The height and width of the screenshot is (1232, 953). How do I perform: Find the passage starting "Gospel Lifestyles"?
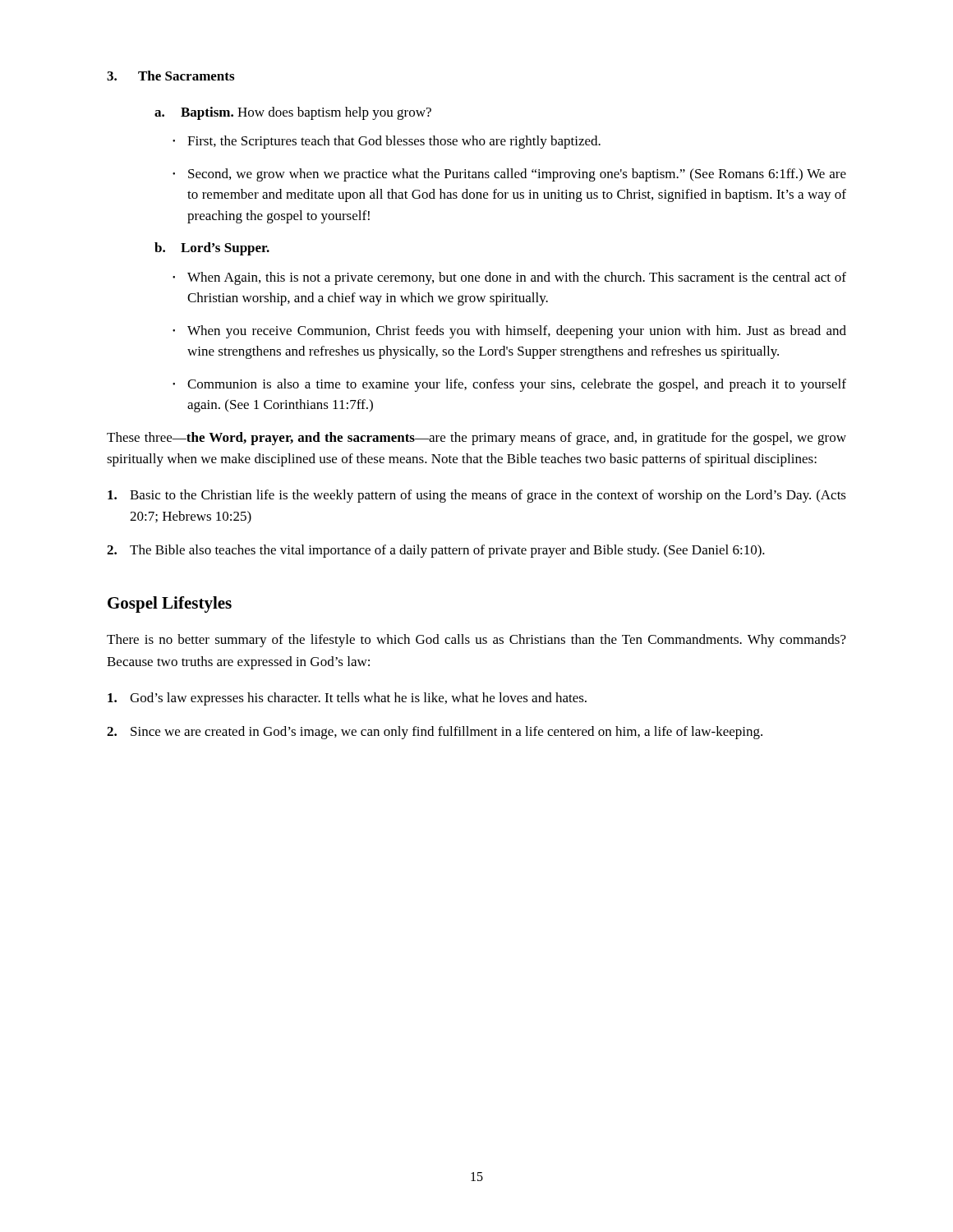(x=169, y=603)
